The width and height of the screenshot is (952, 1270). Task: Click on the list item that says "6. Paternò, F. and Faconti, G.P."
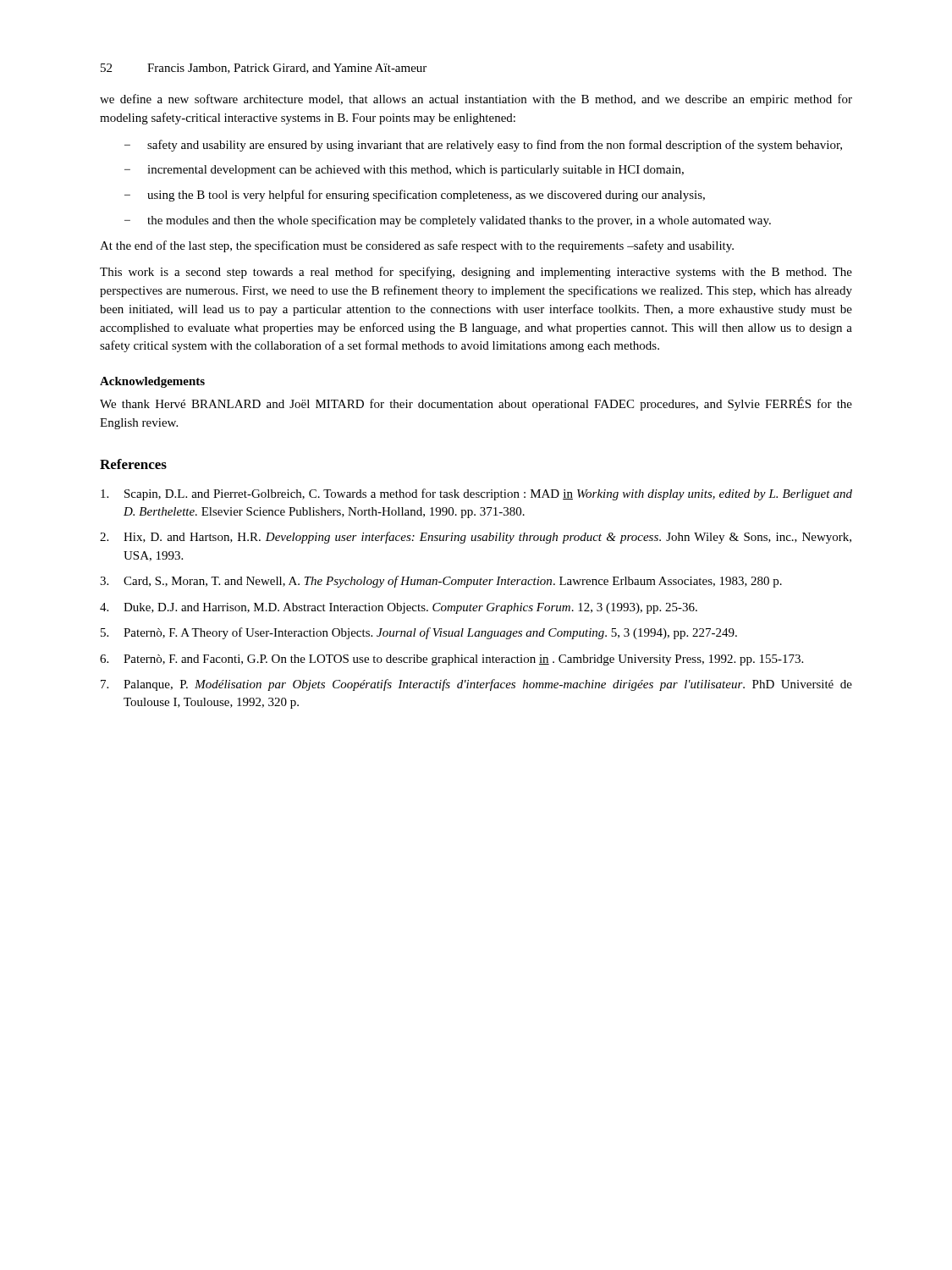pyautogui.click(x=476, y=659)
